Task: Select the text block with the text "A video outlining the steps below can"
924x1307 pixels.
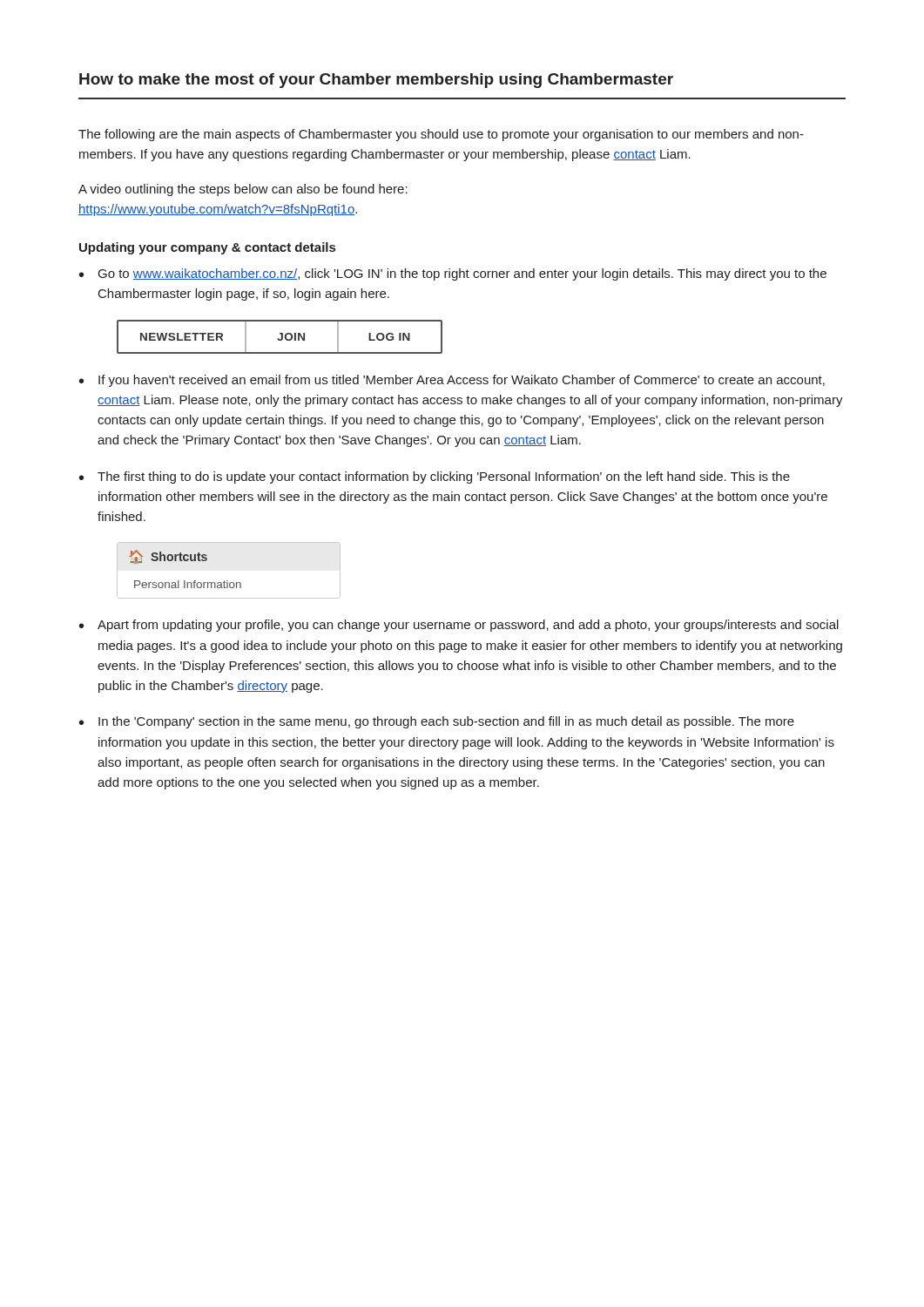Action: [243, 198]
